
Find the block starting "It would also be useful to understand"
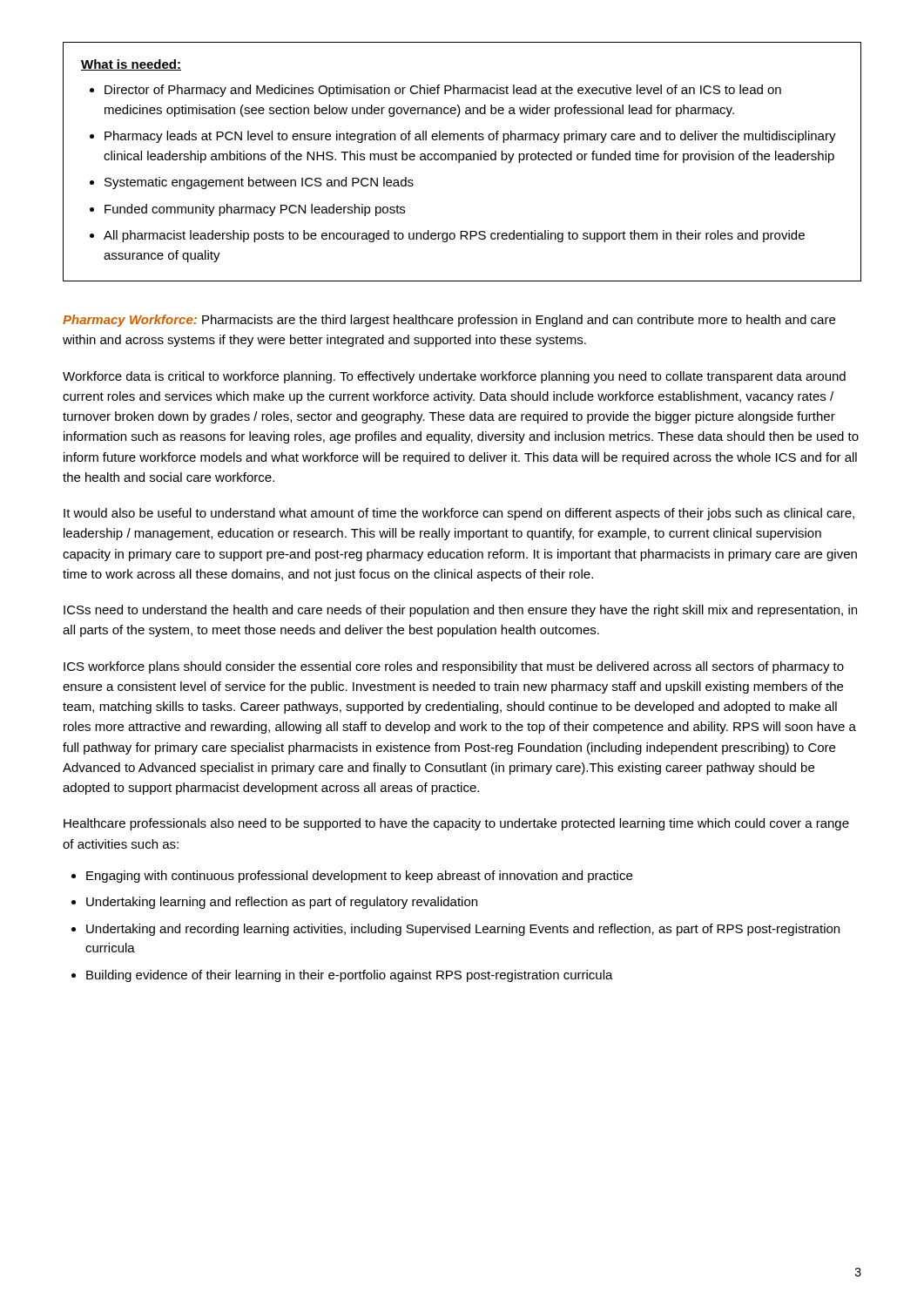point(460,543)
